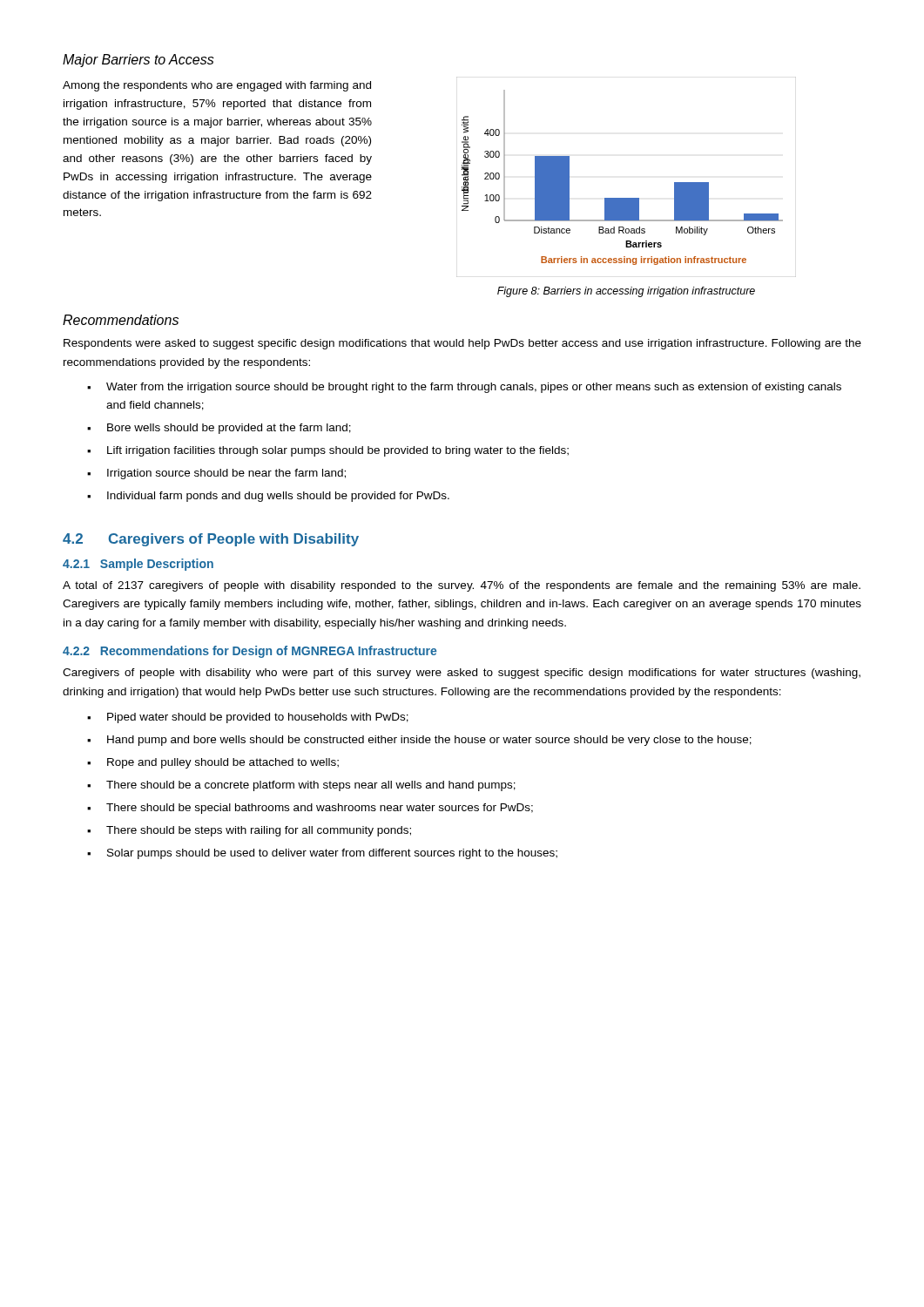Where is the passage that starts "Respondents were asked to suggest specific design modifications"?

pos(462,352)
